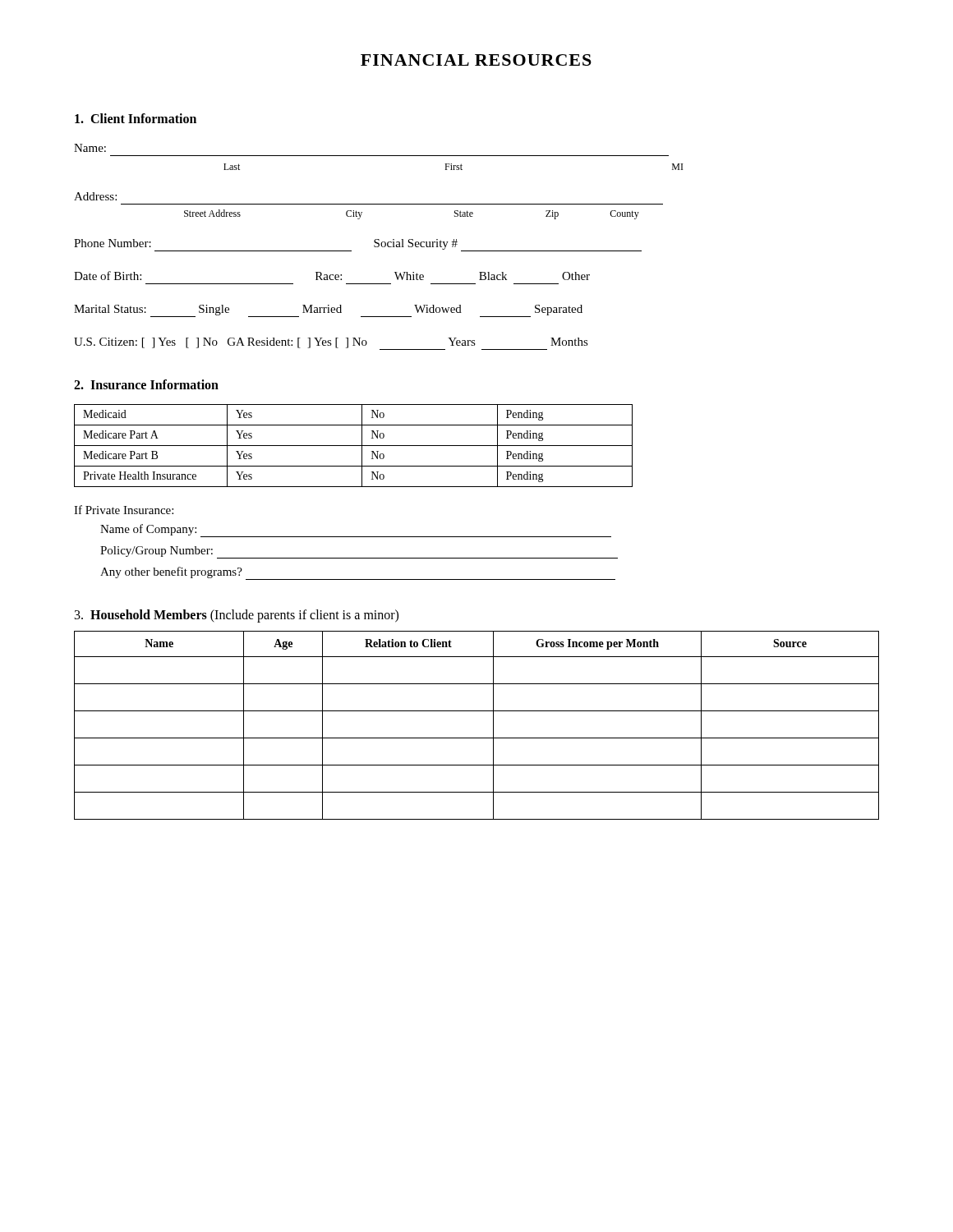Click on the table containing "Medicare Part A"
953x1232 pixels.
coord(476,446)
